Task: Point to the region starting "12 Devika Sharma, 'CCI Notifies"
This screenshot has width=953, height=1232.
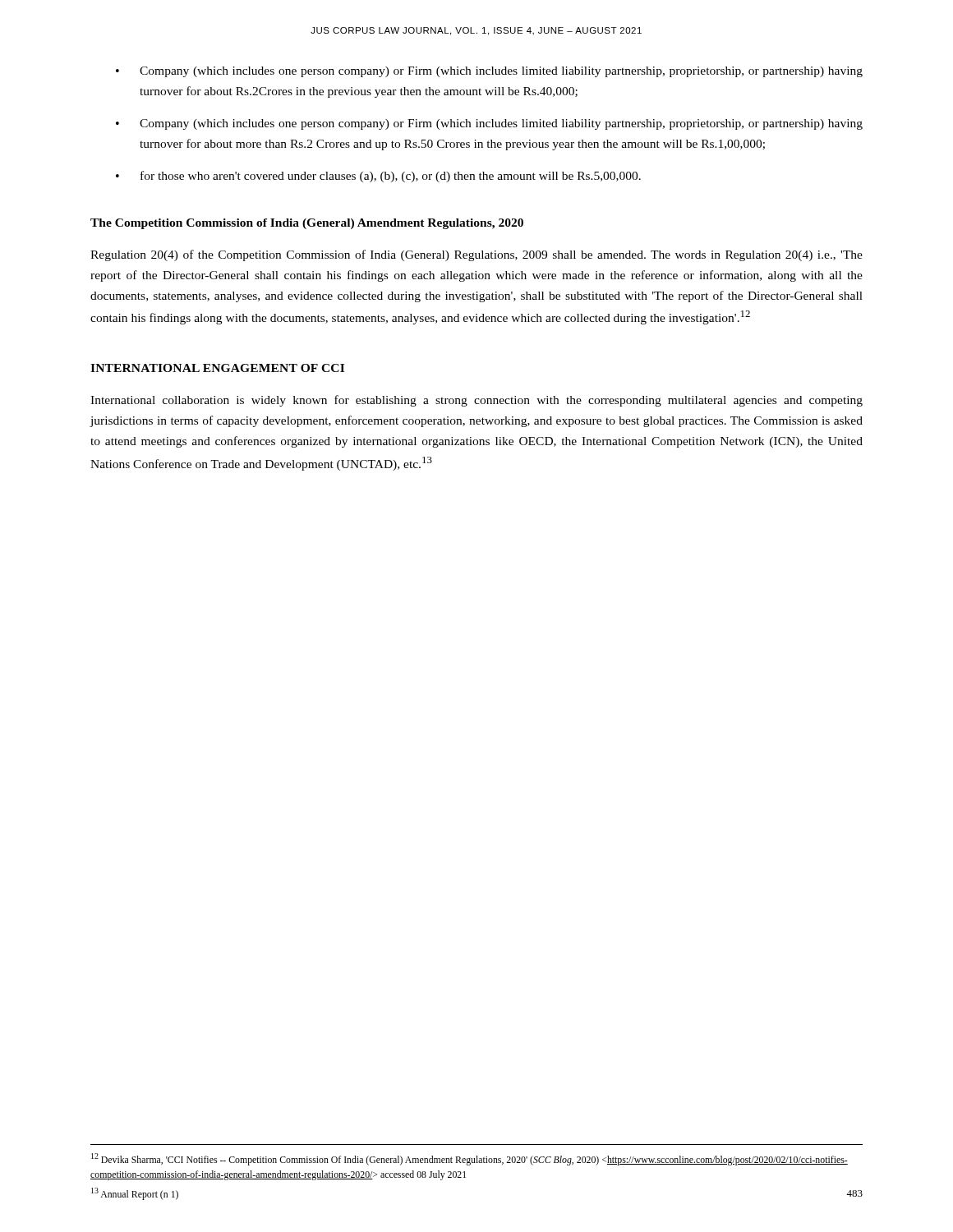Action: 469,1166
